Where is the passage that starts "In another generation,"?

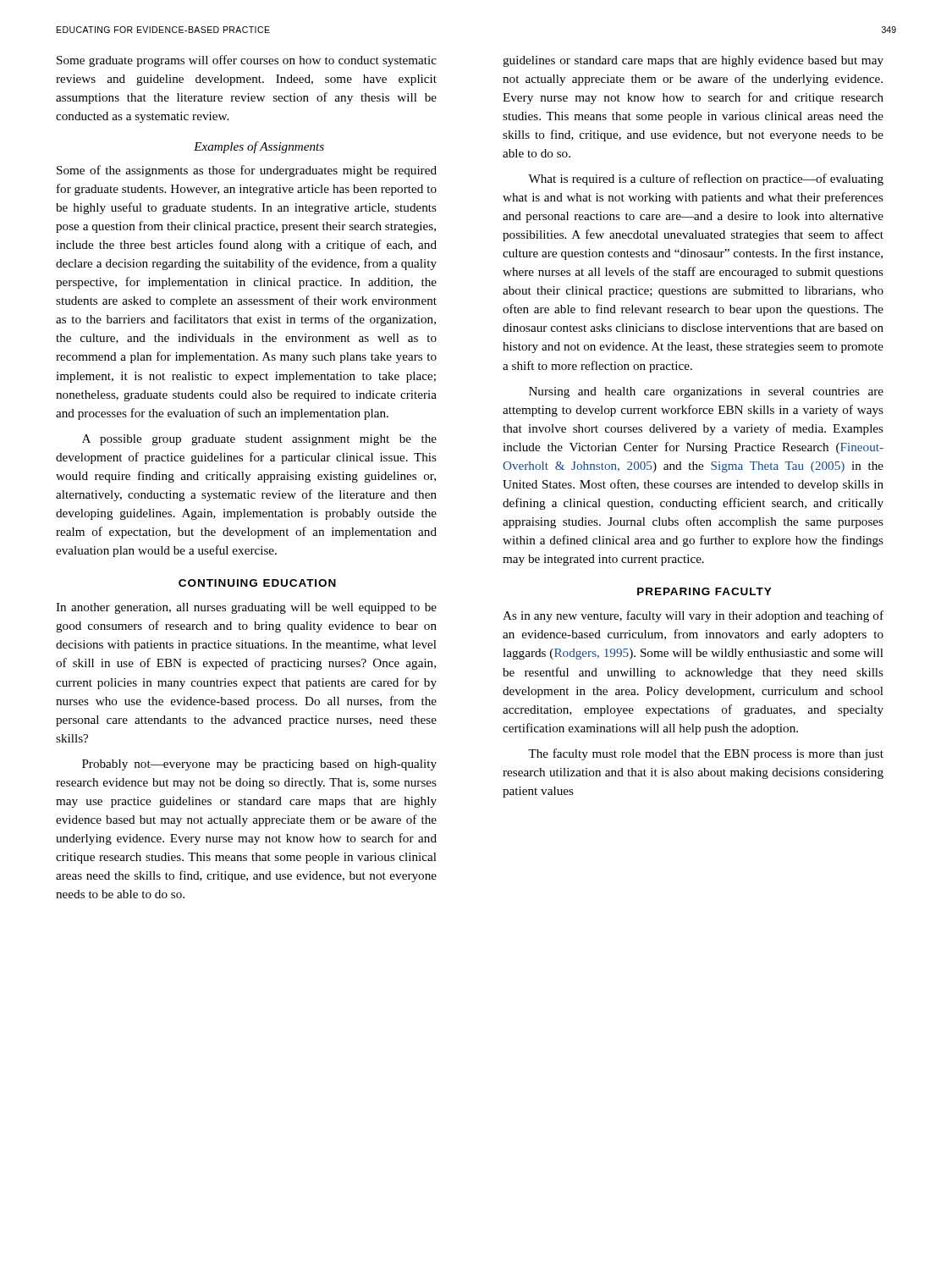click(246, 673)
